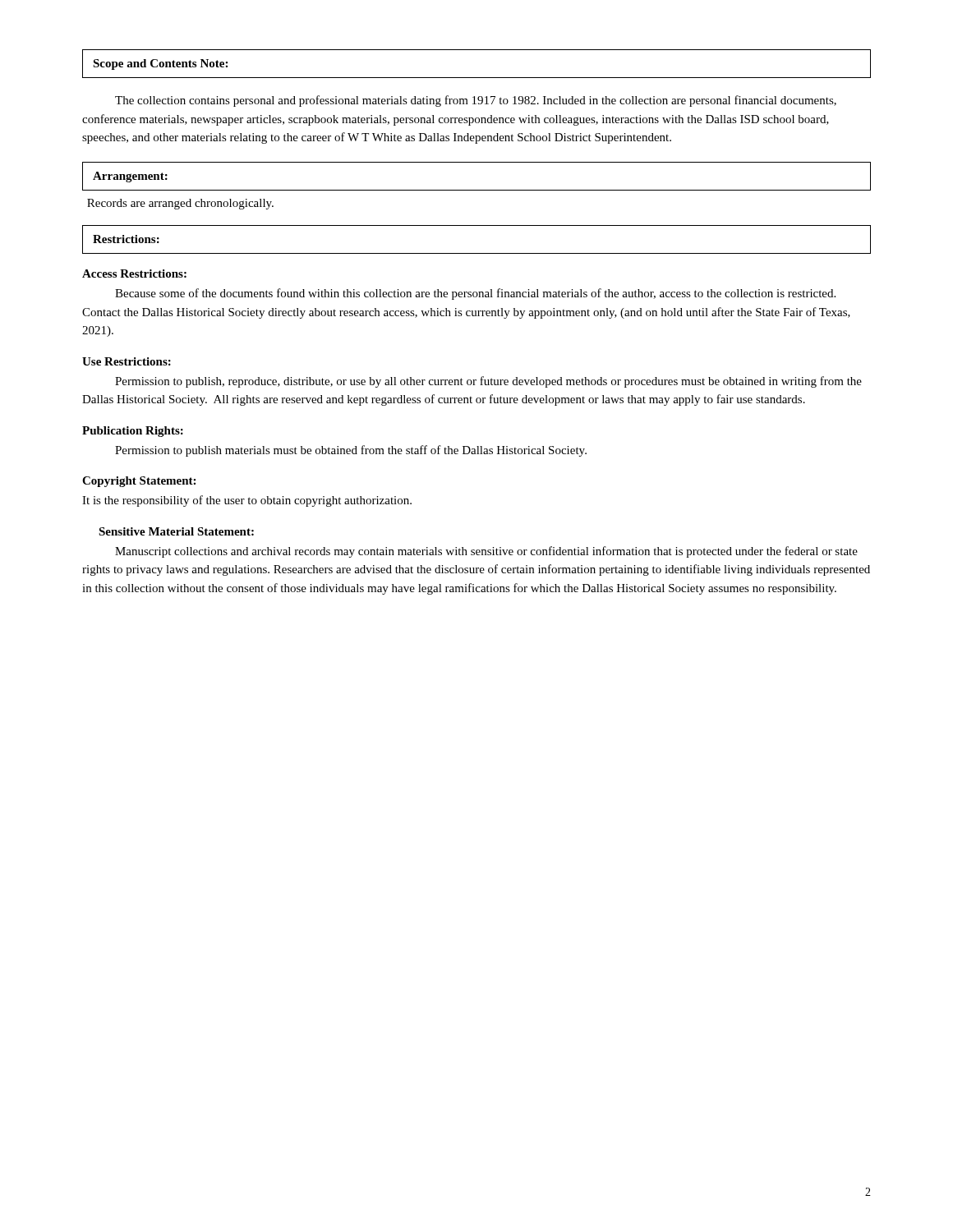Viewport: 953px width, 1232px height.
Task: Locate the text "Copyright Statement:"
Action: coord(139,480)
